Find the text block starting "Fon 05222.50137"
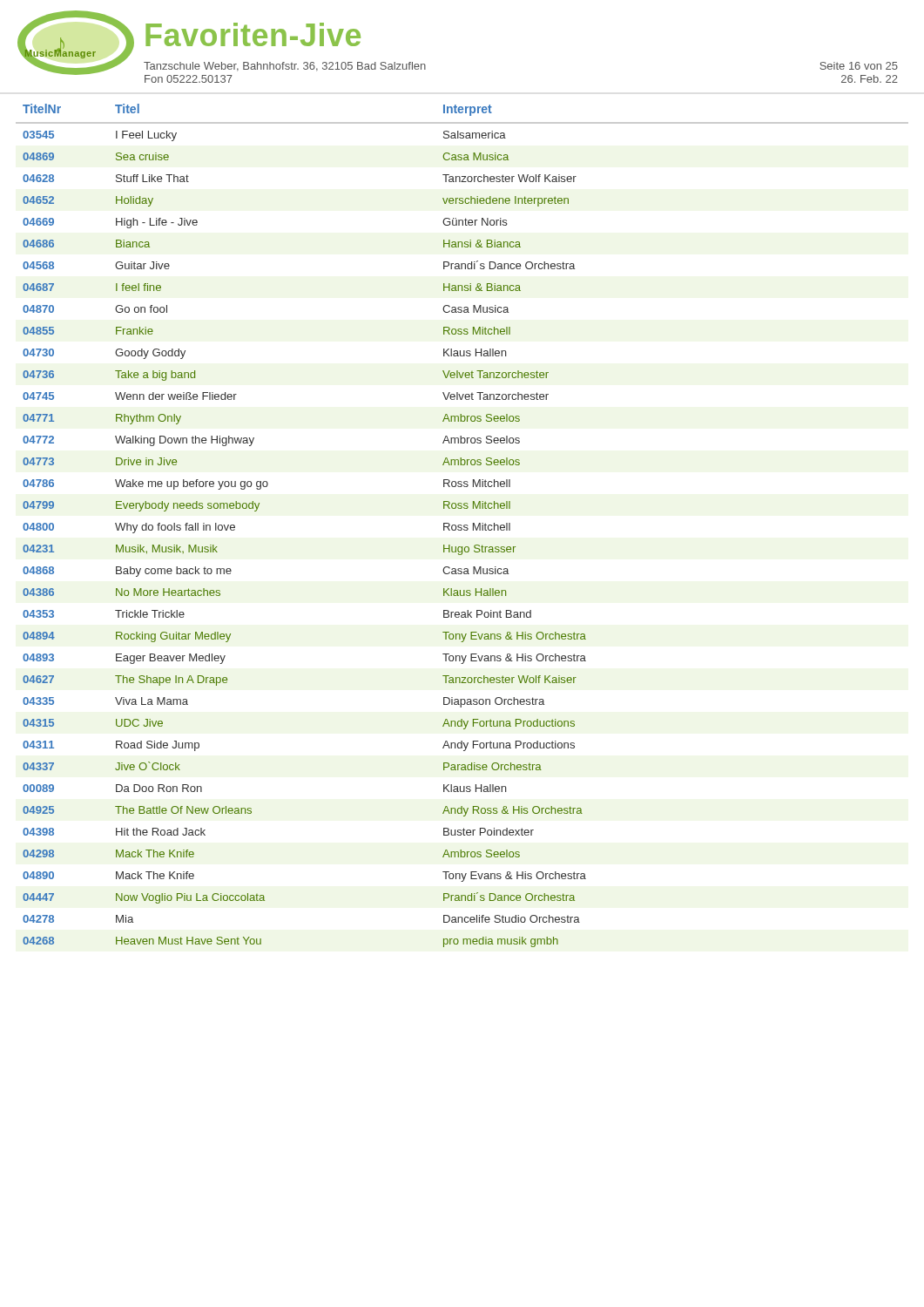 pos(188,79)
